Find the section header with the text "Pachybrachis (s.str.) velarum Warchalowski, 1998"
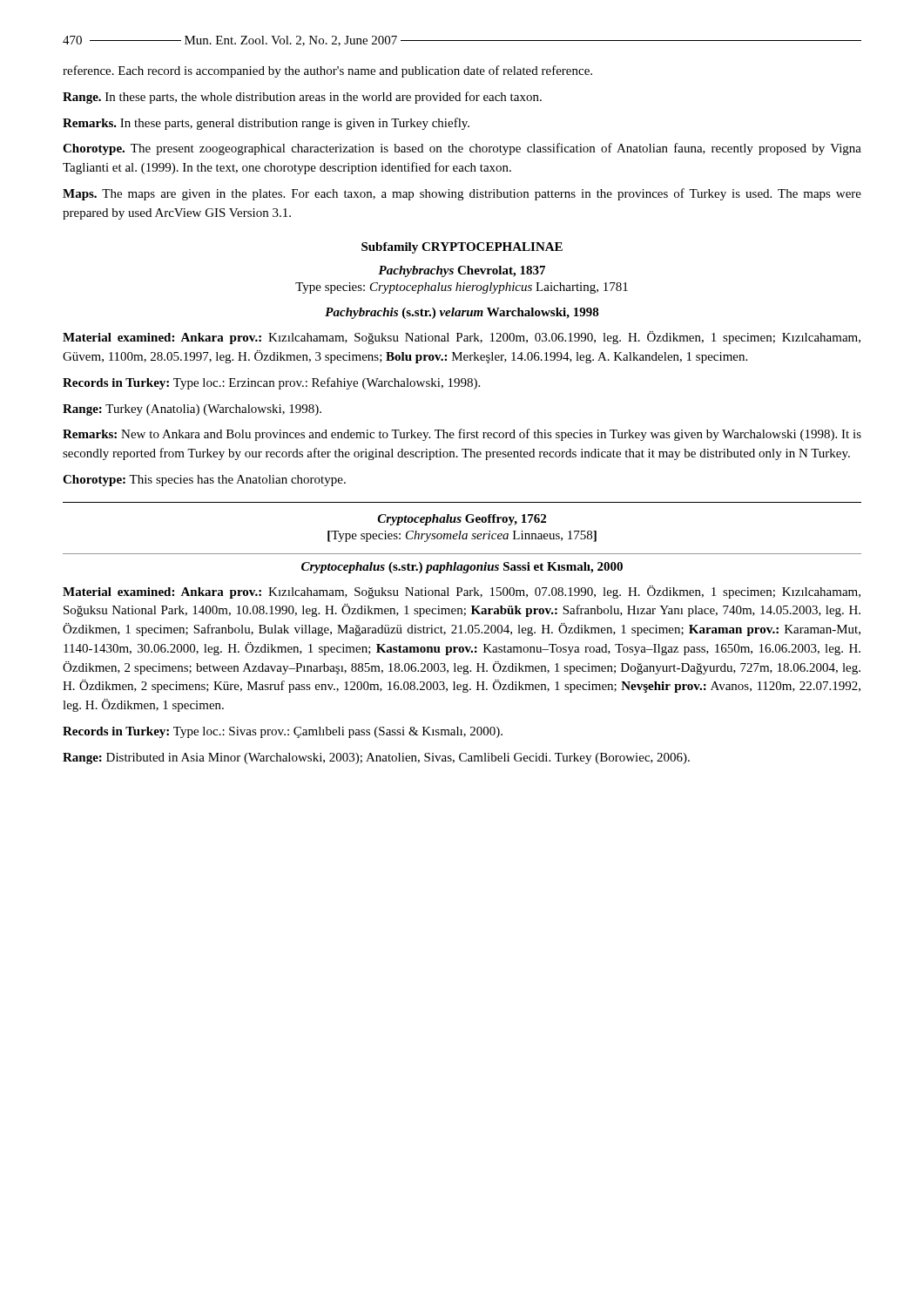The width and height of the screenshot is (924, 1307). [x=462, y=312]
